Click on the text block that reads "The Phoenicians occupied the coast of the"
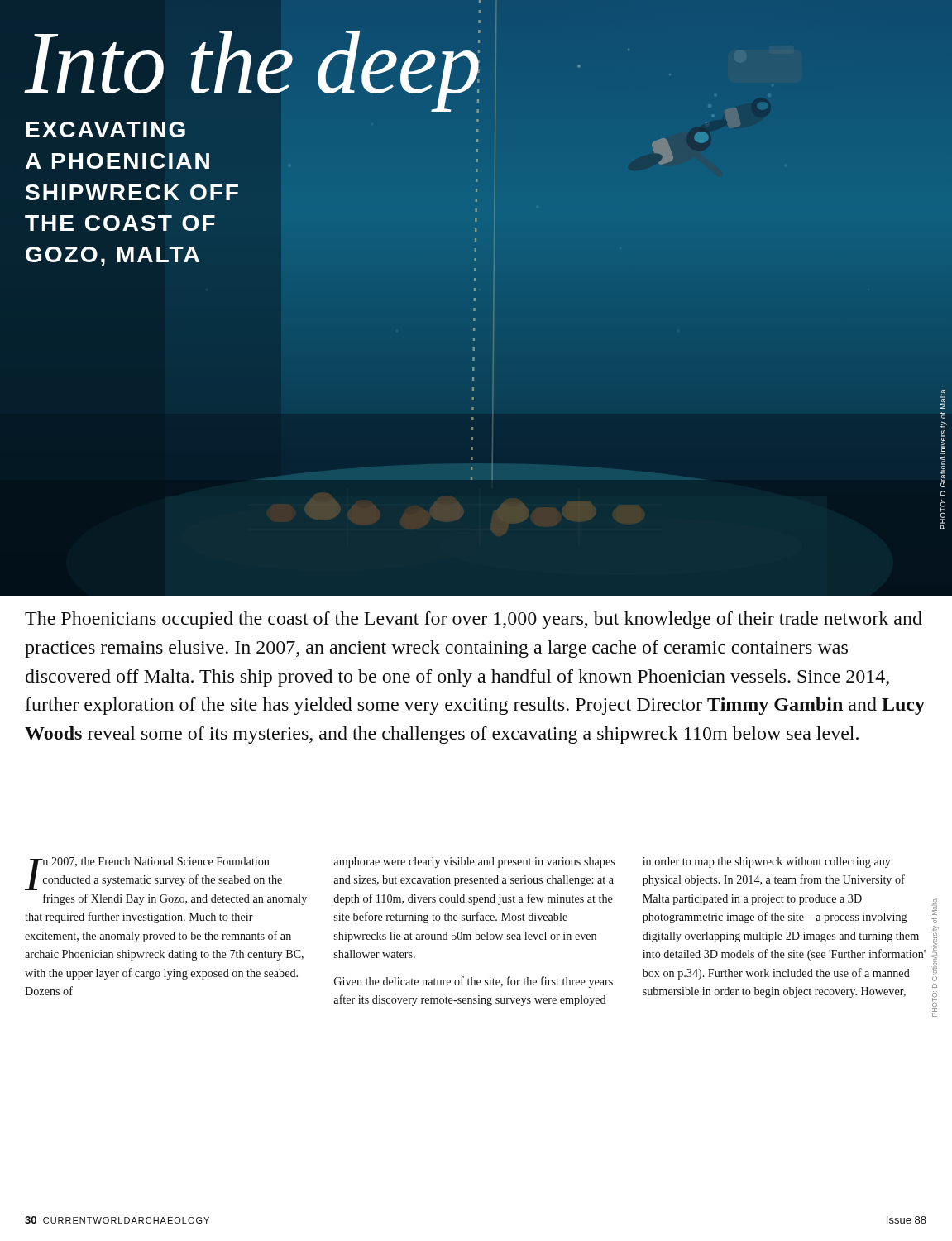Screen dimensions: 1241x952 (476, 676)
